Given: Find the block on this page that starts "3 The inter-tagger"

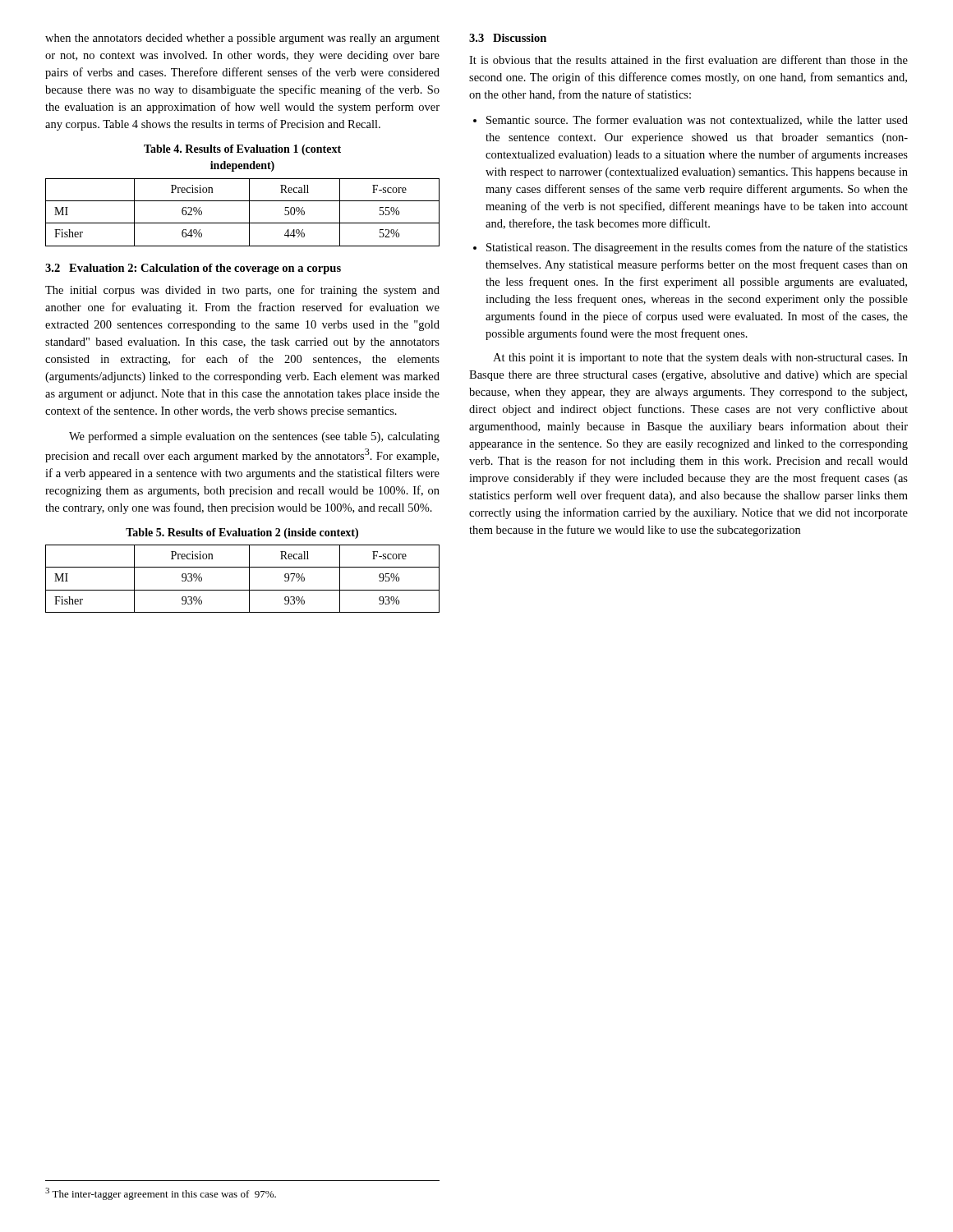Looking at the screenshot, I should point(161,1193).
